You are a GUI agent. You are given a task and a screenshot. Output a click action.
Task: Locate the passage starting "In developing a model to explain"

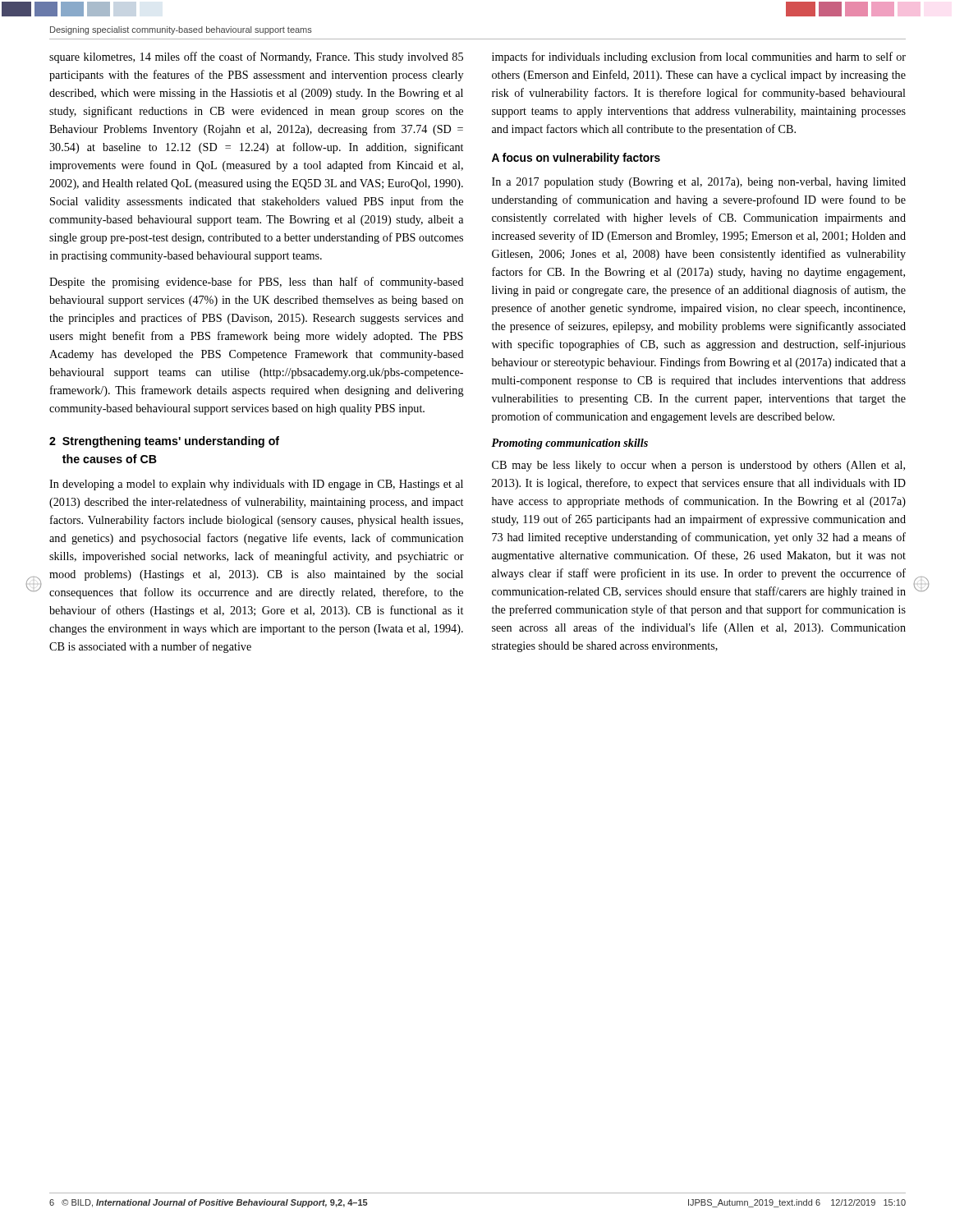pos(256,565)
